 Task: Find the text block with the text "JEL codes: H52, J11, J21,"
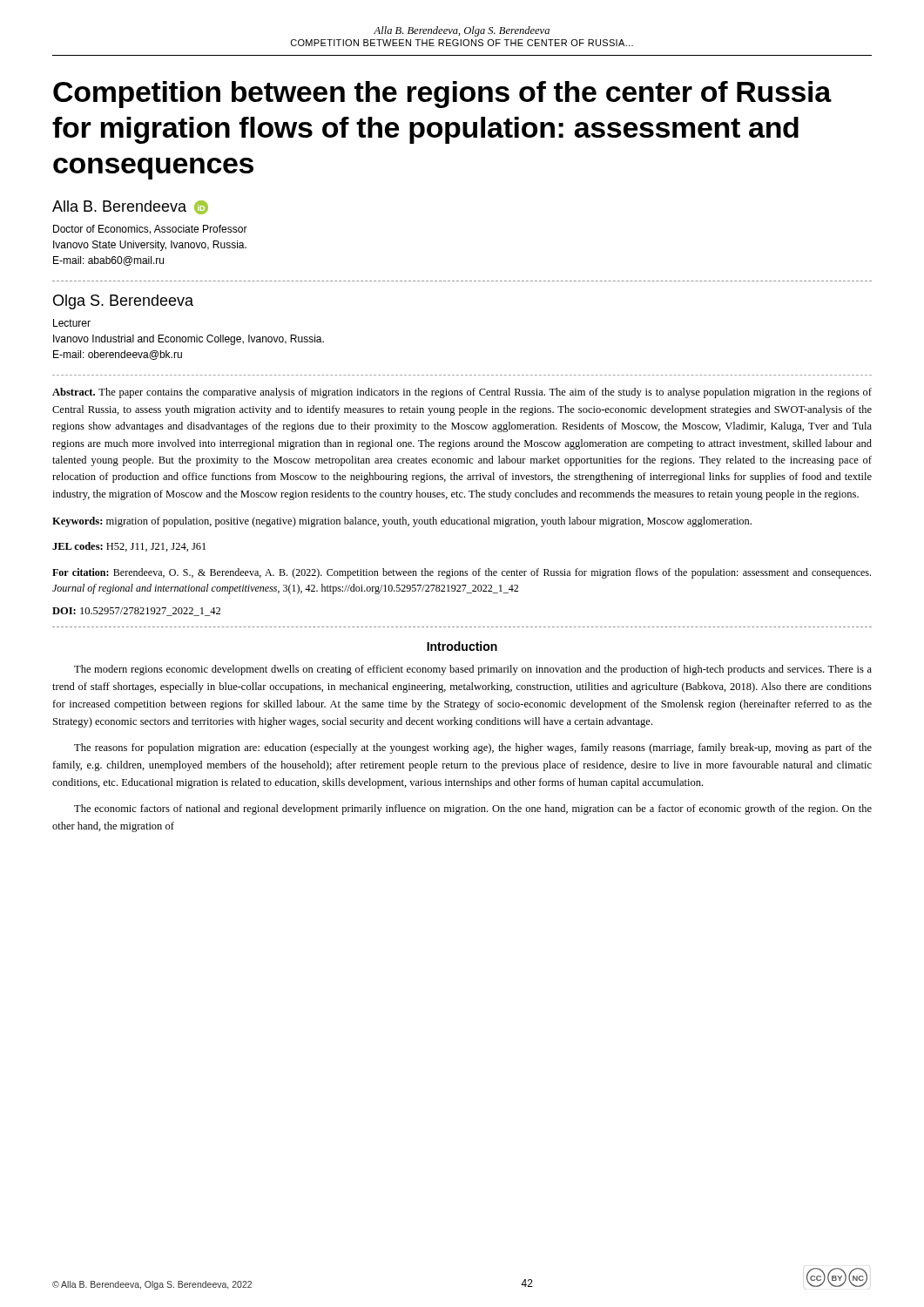pos(129,547)
